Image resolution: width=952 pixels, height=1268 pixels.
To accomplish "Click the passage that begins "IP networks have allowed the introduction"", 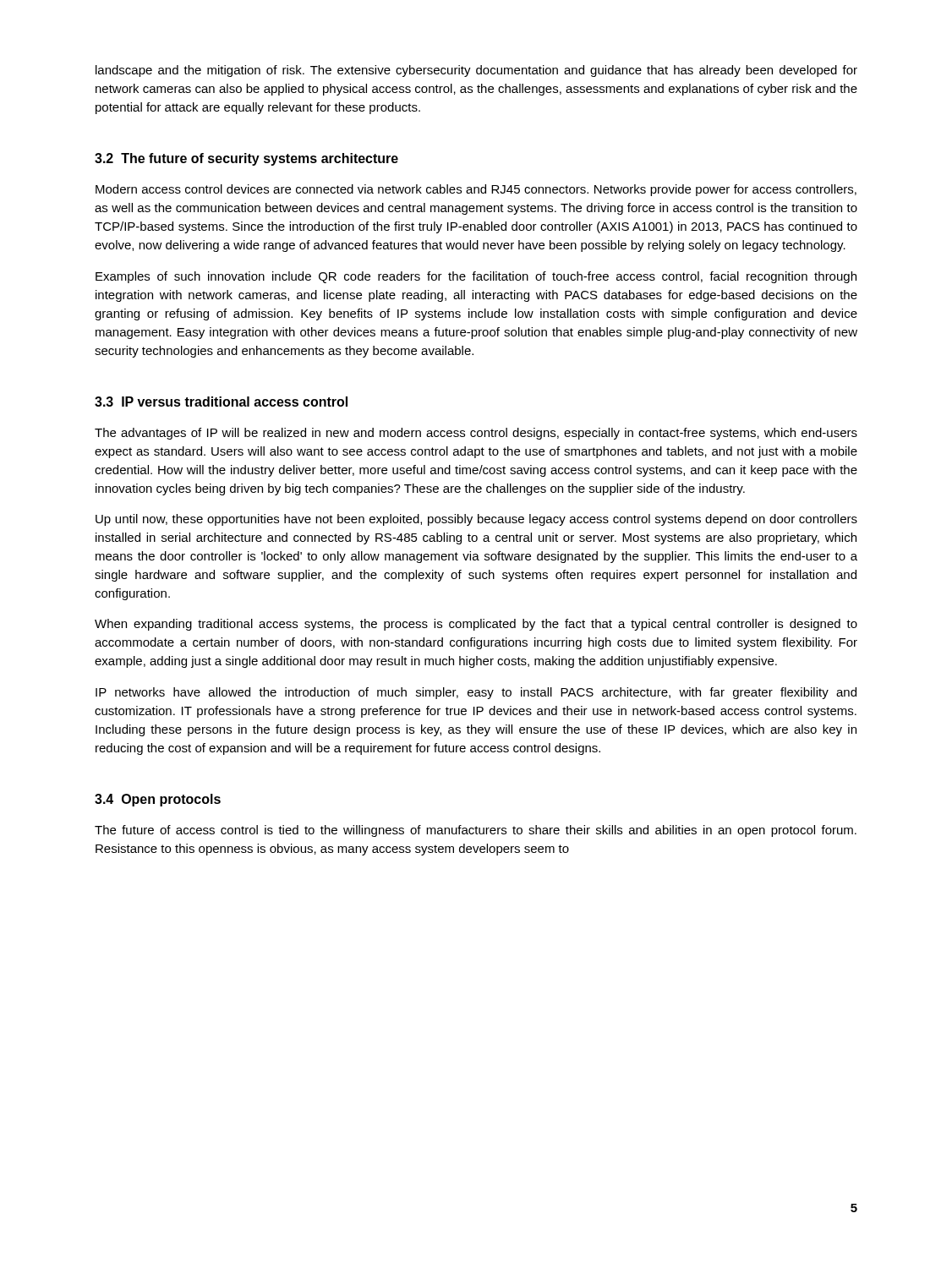I will [x=476, y=719].
